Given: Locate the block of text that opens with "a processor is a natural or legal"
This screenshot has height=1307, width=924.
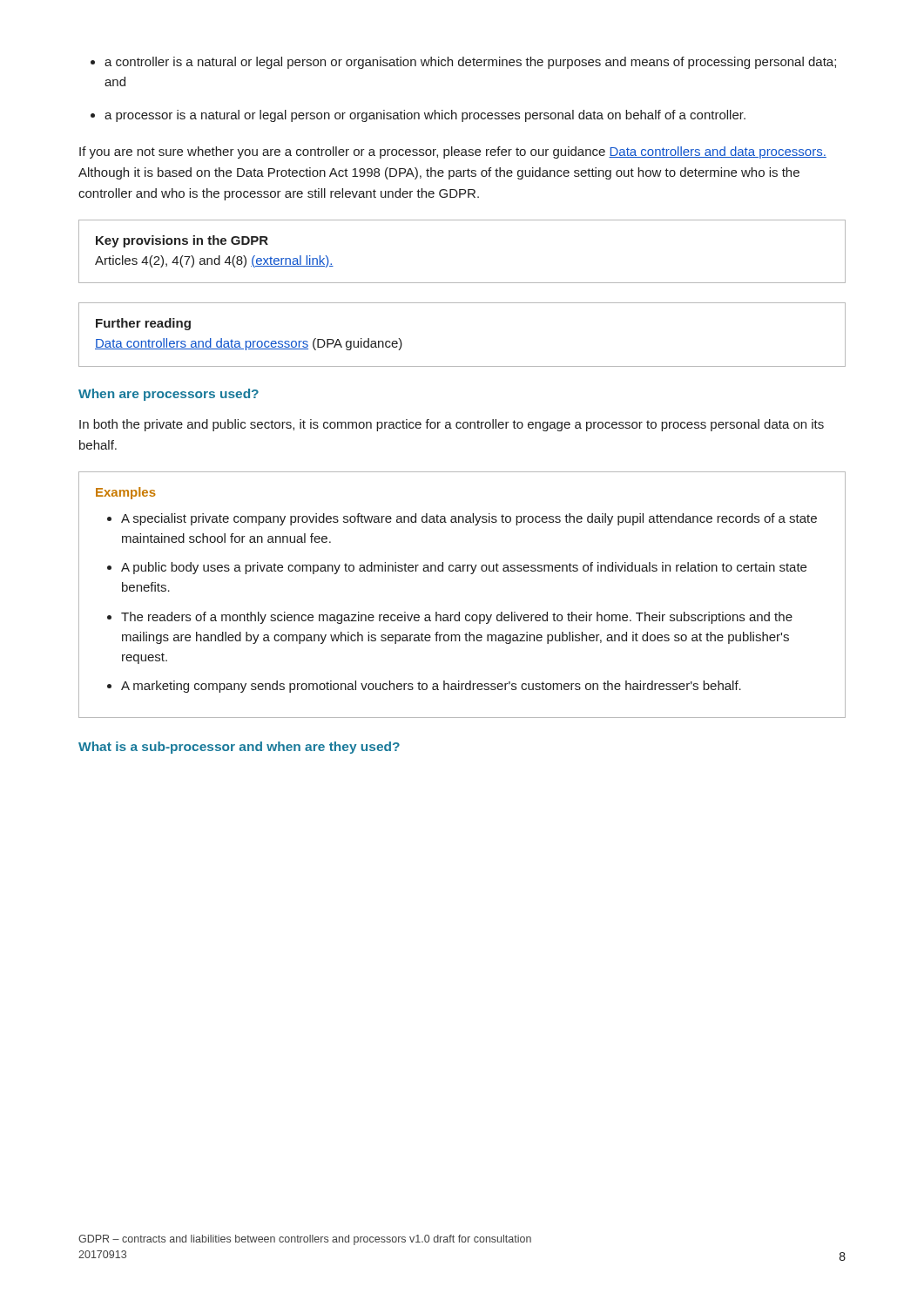Looking at the screenshot, I should pos(425,115).
